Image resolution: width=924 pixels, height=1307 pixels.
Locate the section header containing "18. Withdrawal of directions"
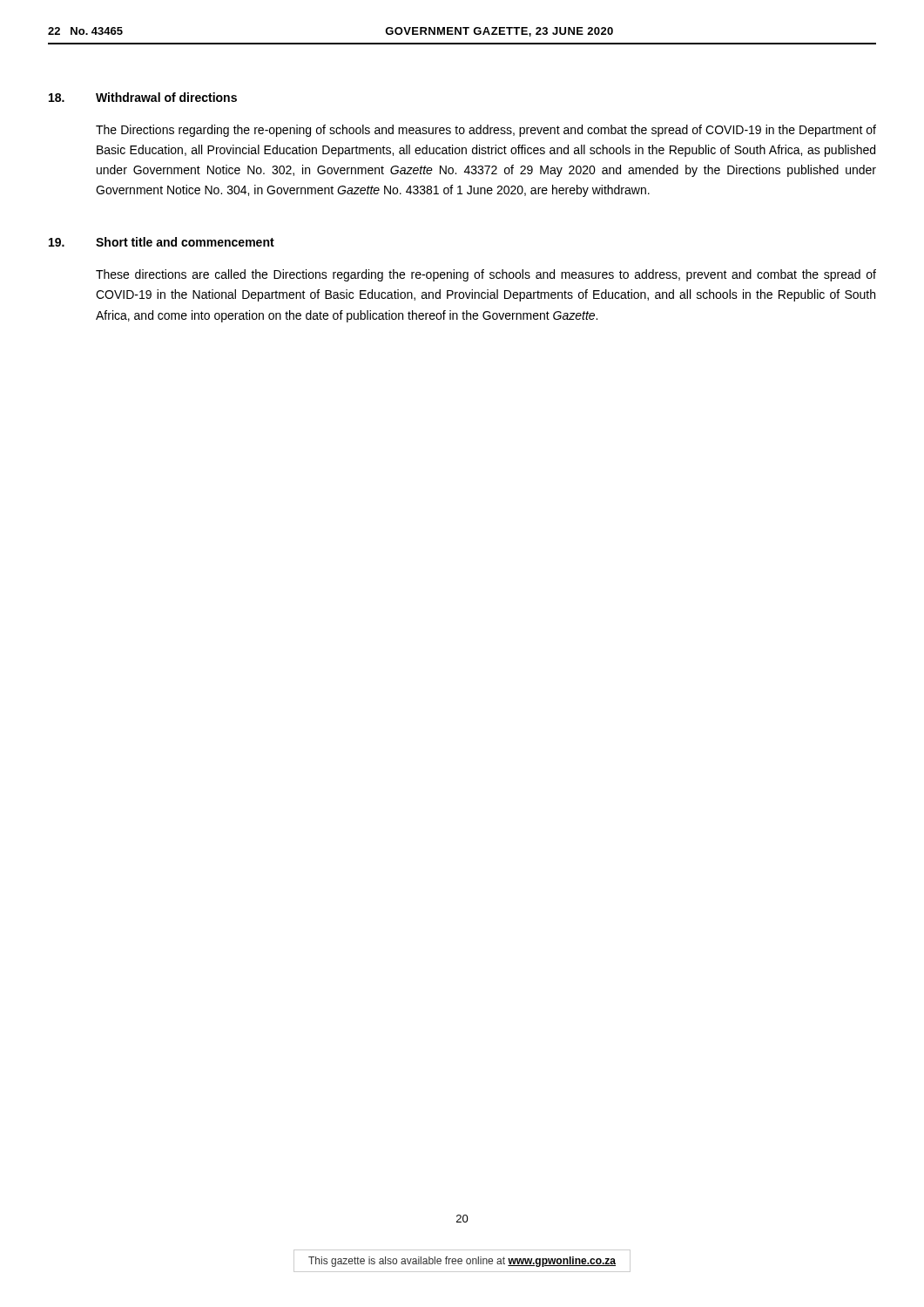pyautogui.click(x=143, y=98)
